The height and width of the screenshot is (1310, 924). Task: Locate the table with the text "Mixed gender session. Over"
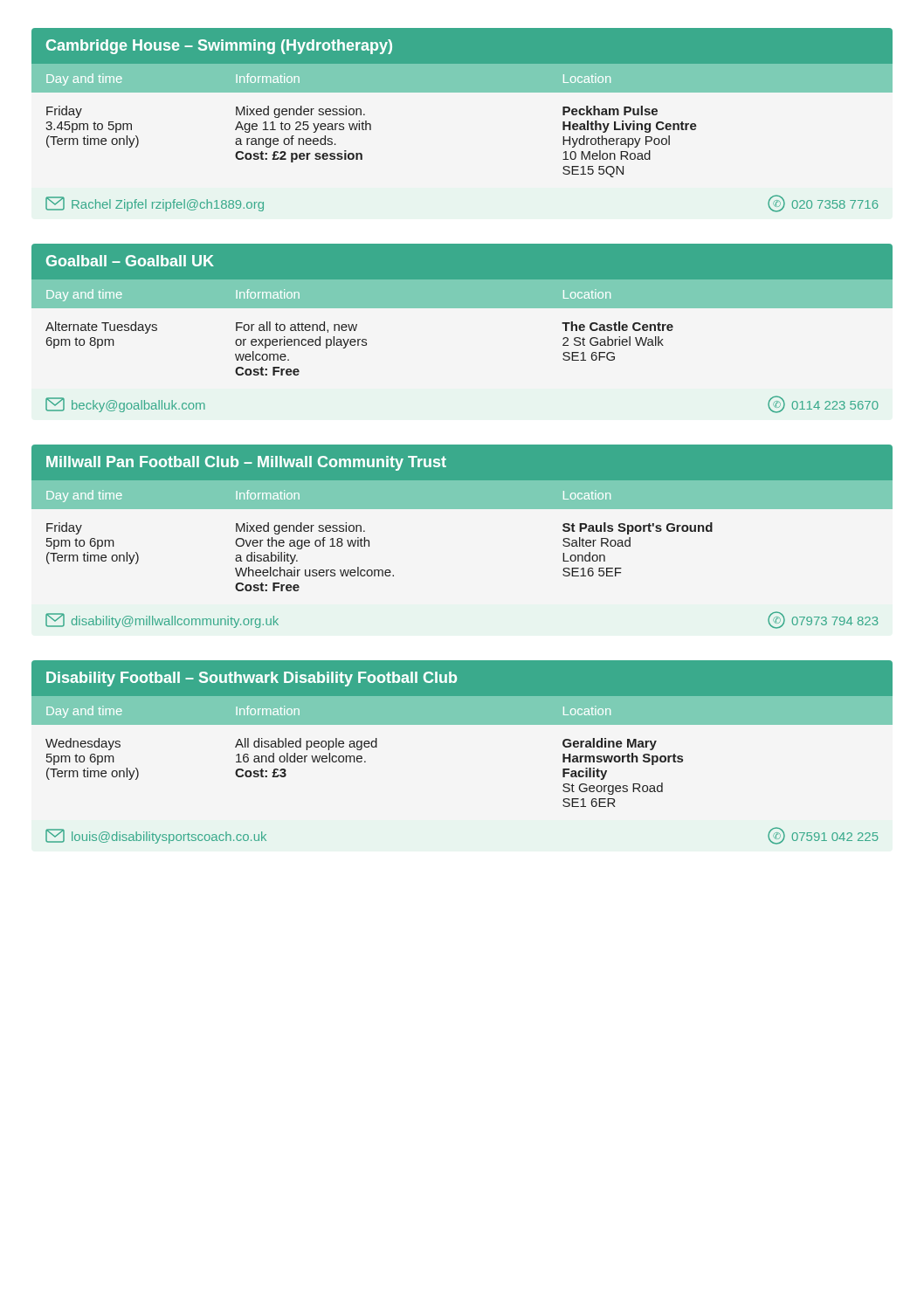click(462, 540)
